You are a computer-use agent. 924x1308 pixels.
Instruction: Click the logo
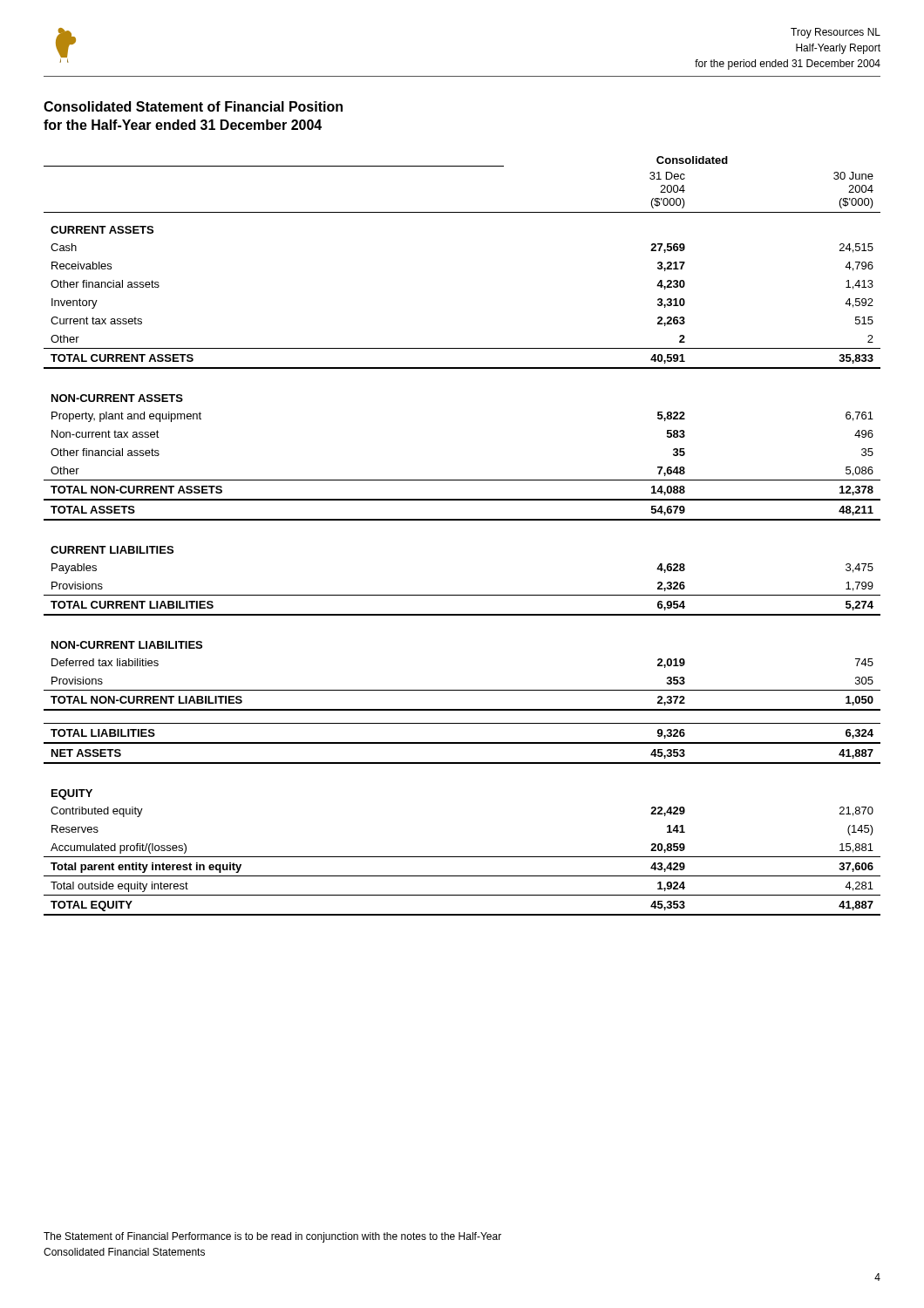point(65,45)
